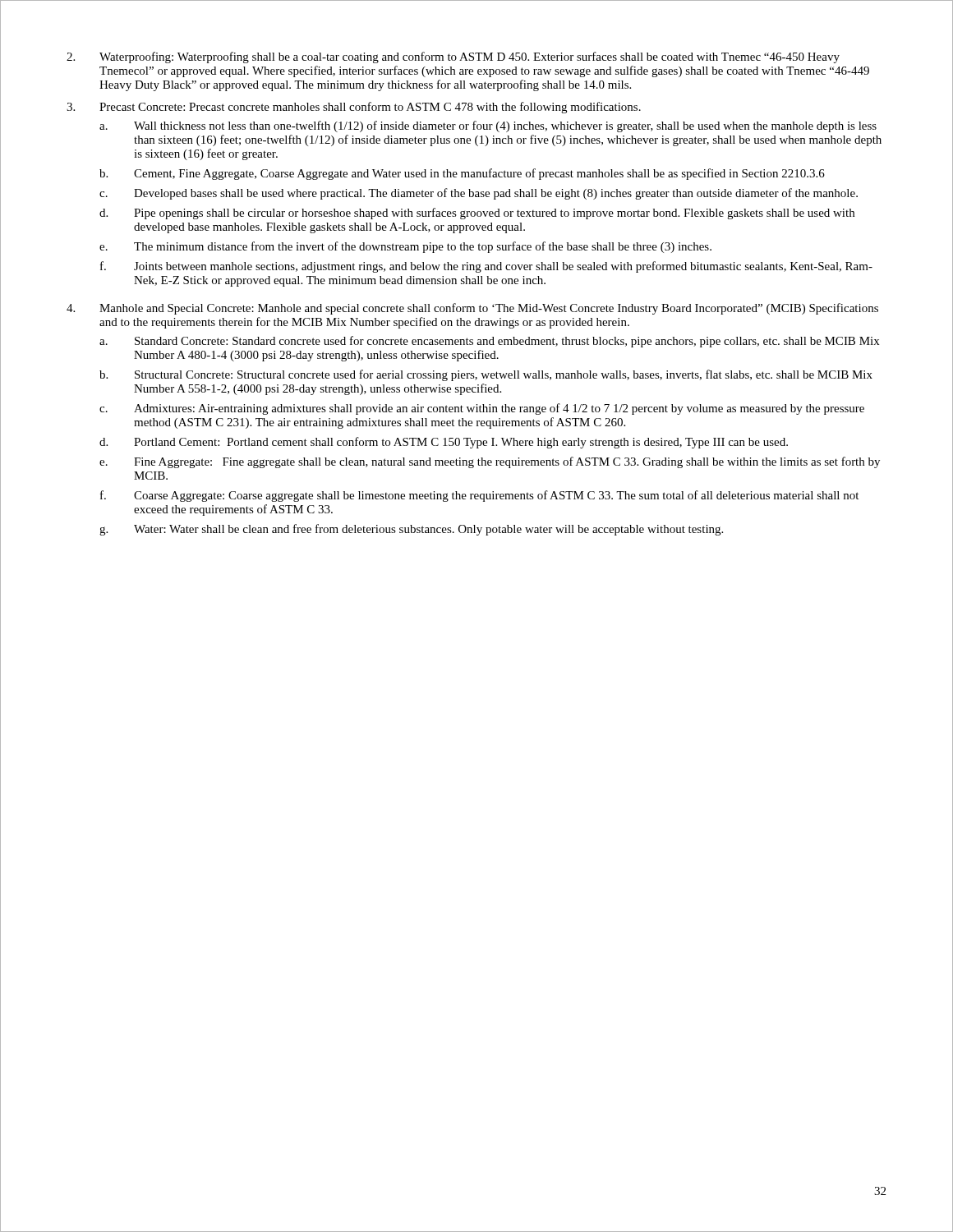Point to the region starting "b. Cement, Fine"
The image size is (953, 1232).
(493, 174)
